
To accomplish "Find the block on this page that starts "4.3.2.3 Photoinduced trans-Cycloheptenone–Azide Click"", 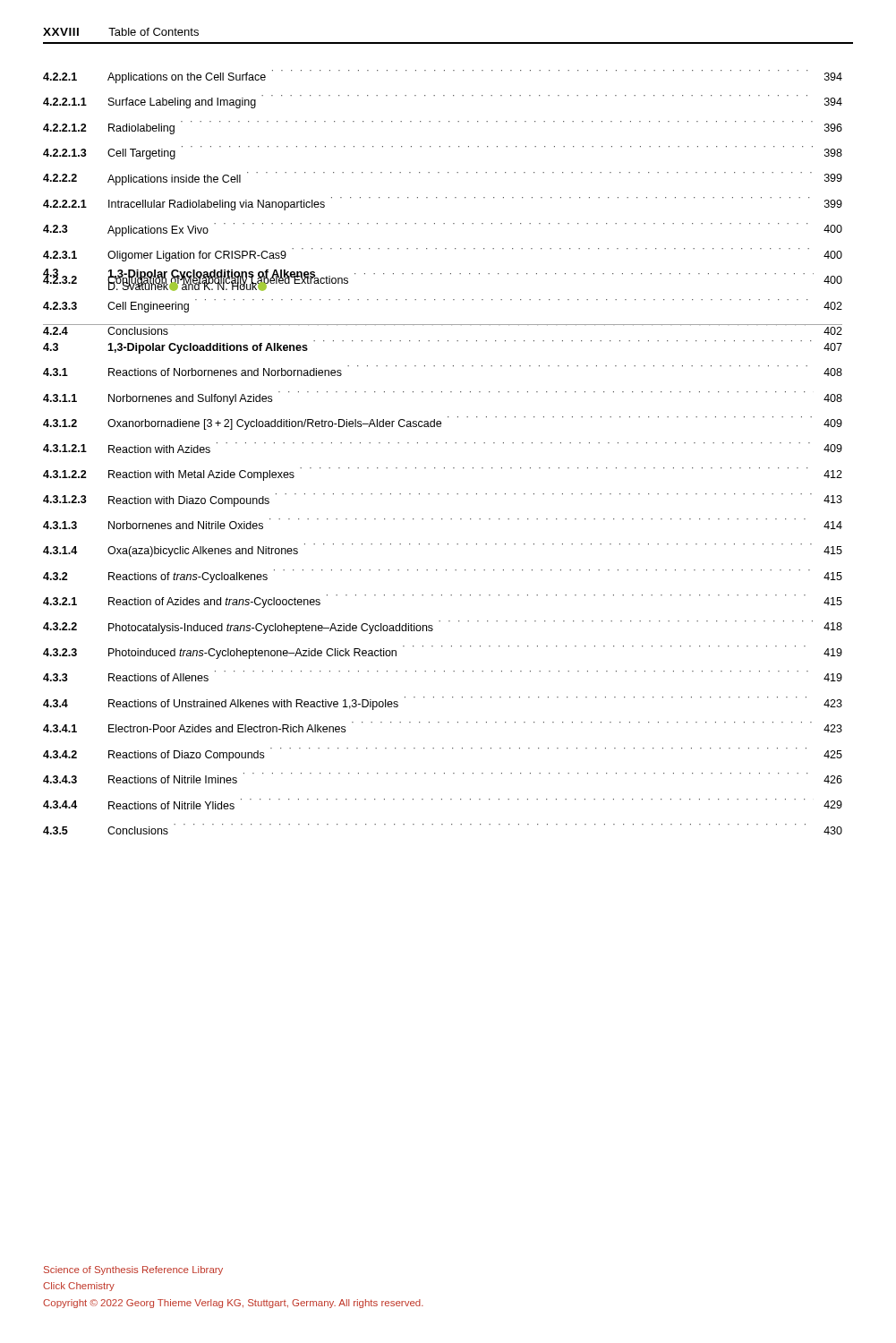I will [443, 649].
